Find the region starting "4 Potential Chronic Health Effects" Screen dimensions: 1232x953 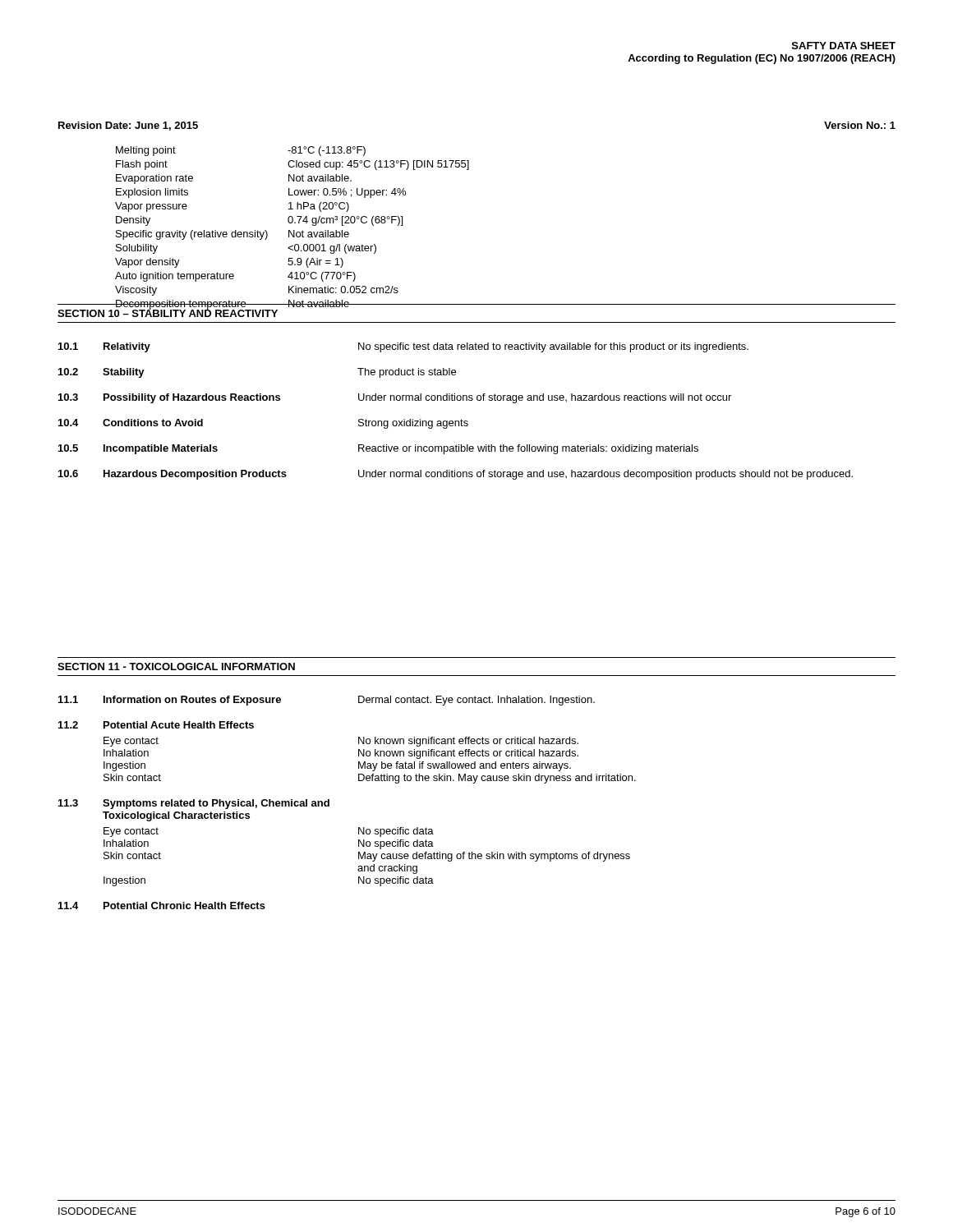click(x=161, y=906)
